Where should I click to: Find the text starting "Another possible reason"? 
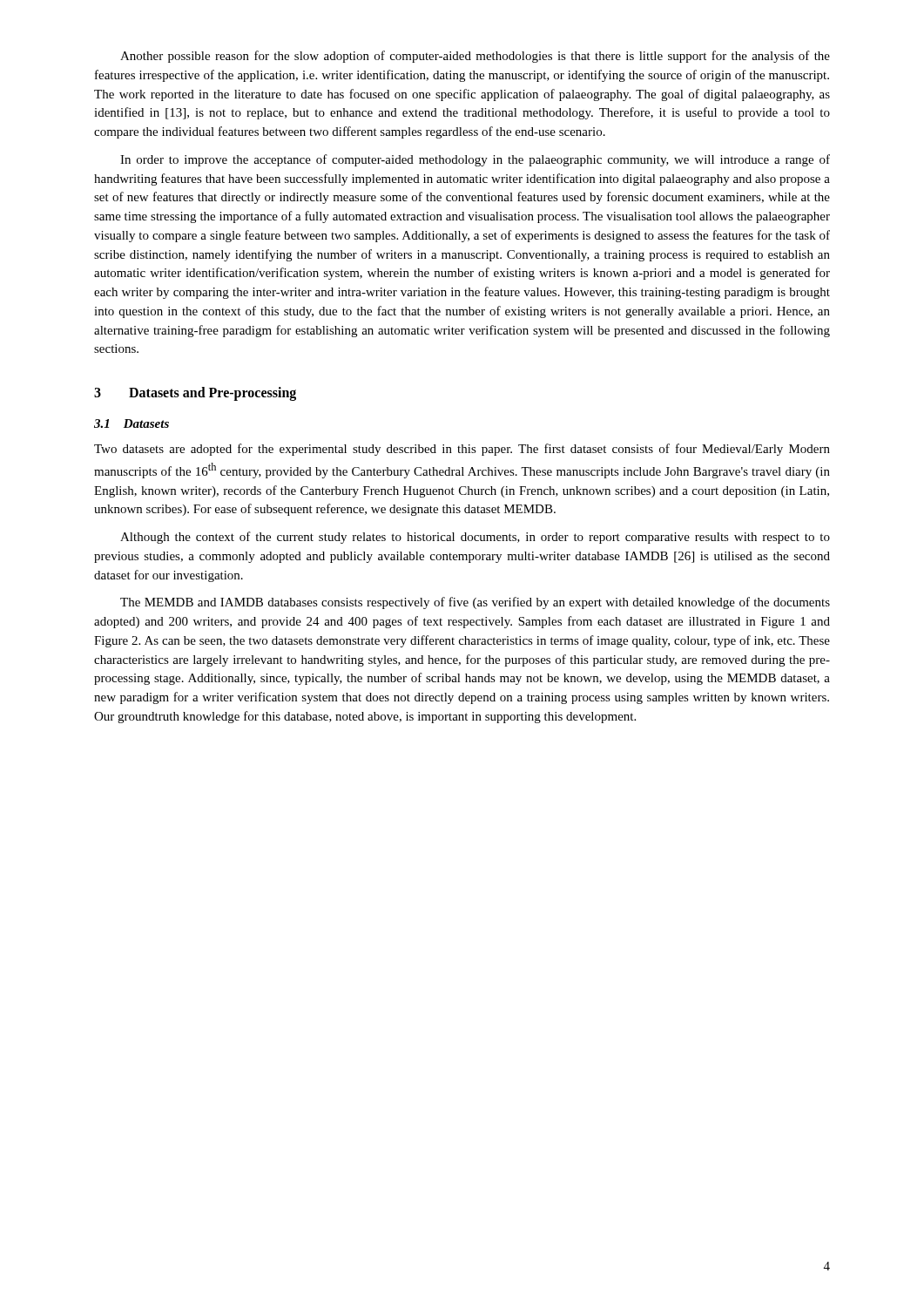point(462,94)
